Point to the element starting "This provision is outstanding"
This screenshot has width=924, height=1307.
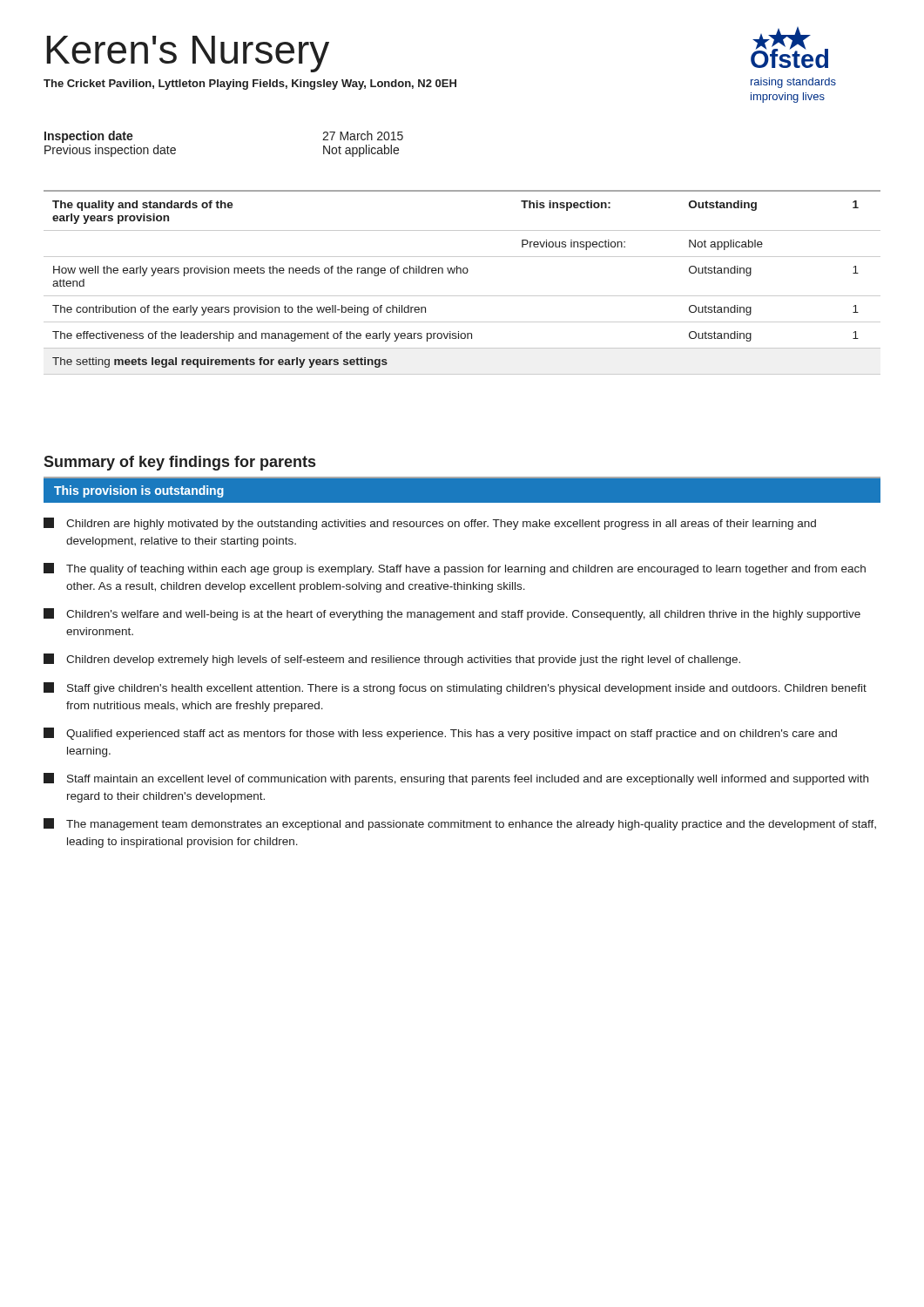(x=462, y=491)
